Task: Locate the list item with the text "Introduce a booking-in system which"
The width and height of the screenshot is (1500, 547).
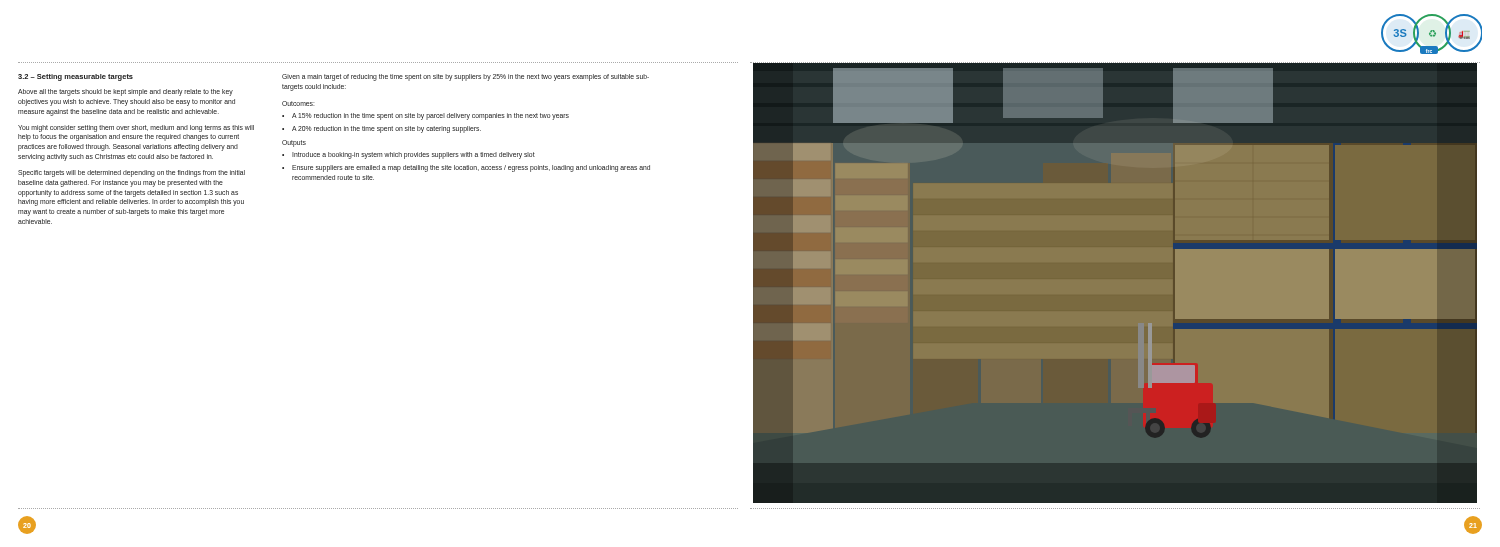Action: coord(413,155)
